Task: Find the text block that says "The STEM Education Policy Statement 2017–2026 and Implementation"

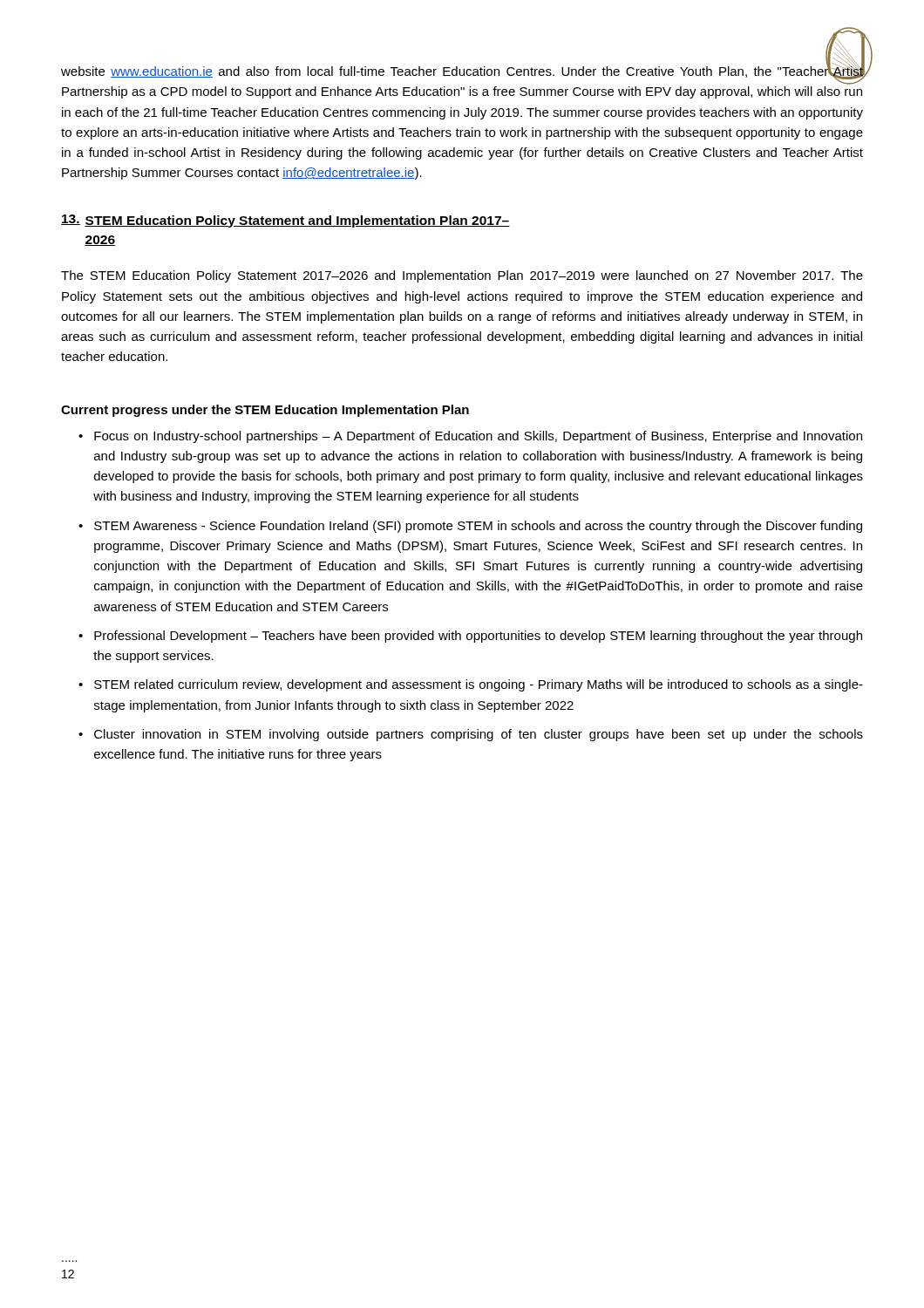Action: pos(462,316)
